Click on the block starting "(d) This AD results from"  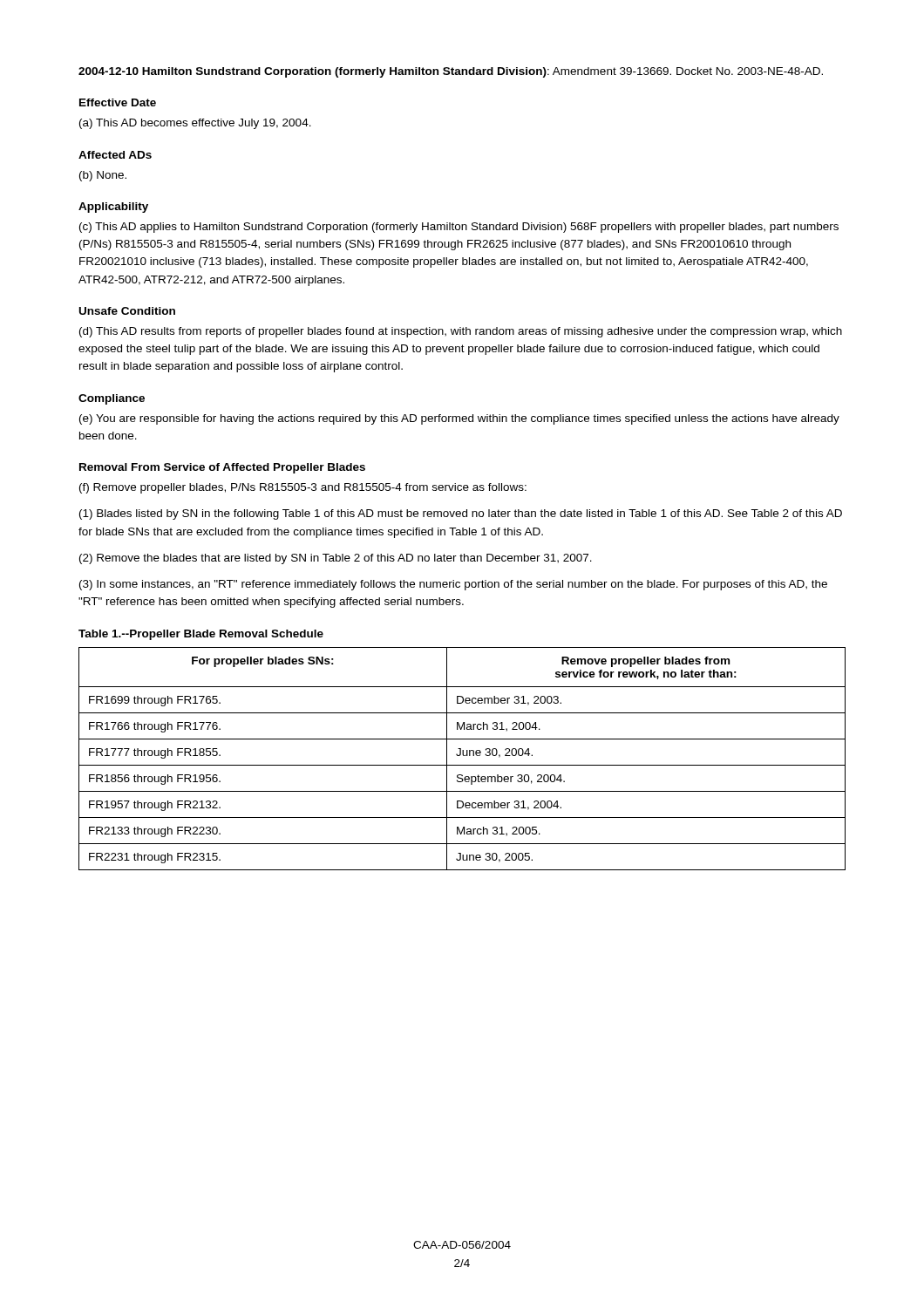point(460,348)
